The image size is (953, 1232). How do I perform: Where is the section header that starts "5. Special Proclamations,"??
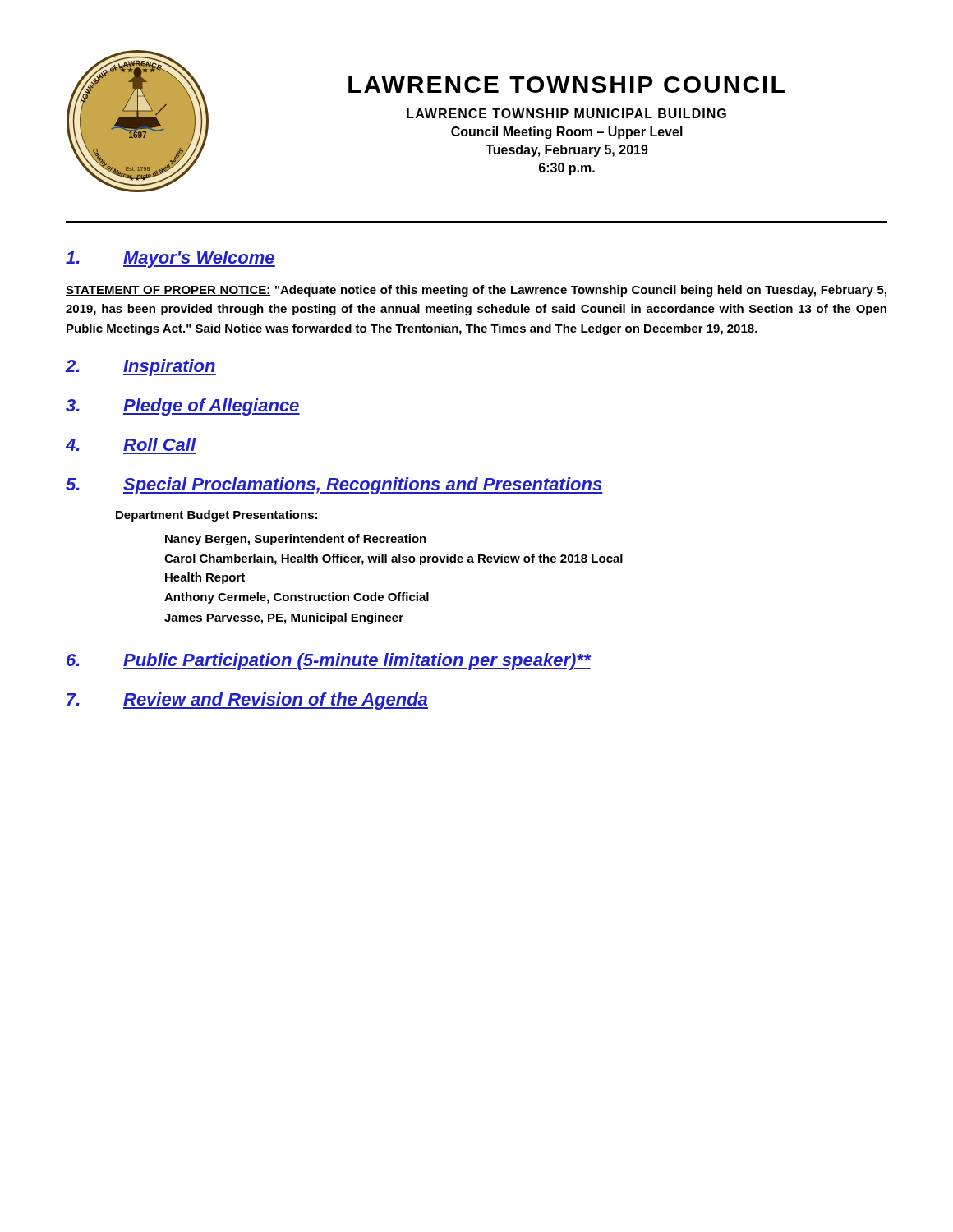pyautogui.click(x=334, y=484)
